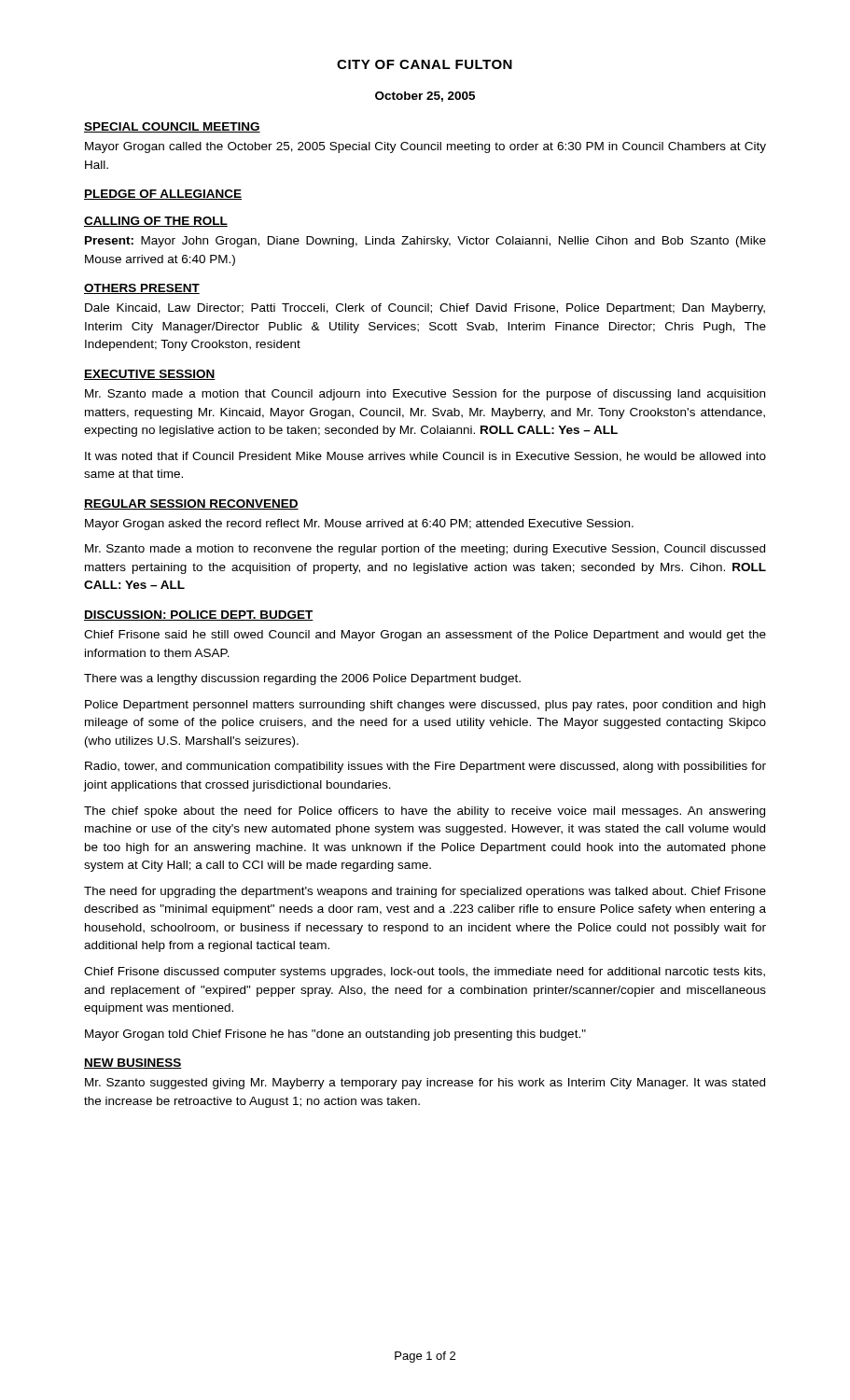Click where it says "CITY OF CANAL FULTON"
The image size is (850, 1400).
coord(425,64)
